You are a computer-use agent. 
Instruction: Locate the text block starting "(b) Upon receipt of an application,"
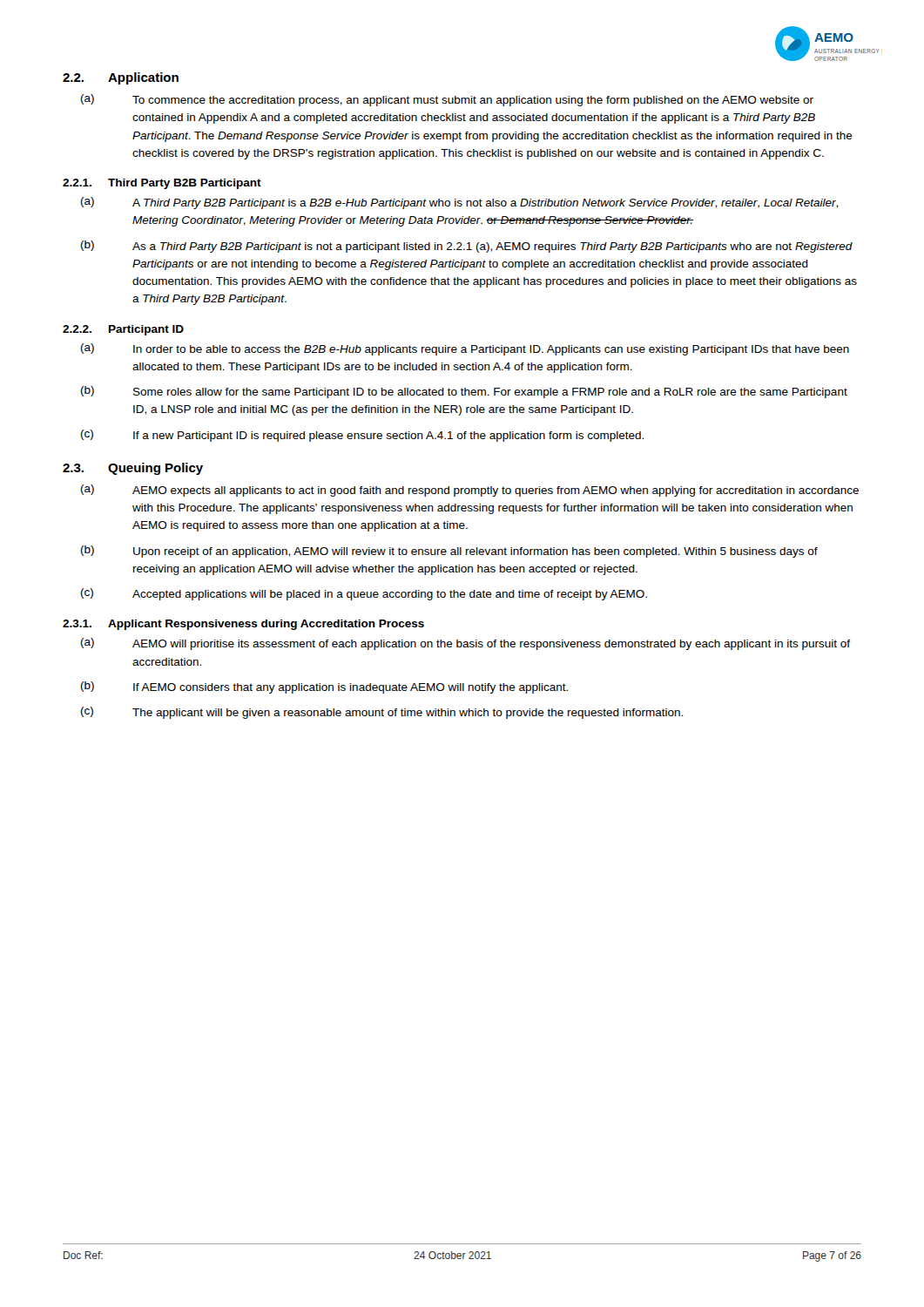[x=462, y=560]
